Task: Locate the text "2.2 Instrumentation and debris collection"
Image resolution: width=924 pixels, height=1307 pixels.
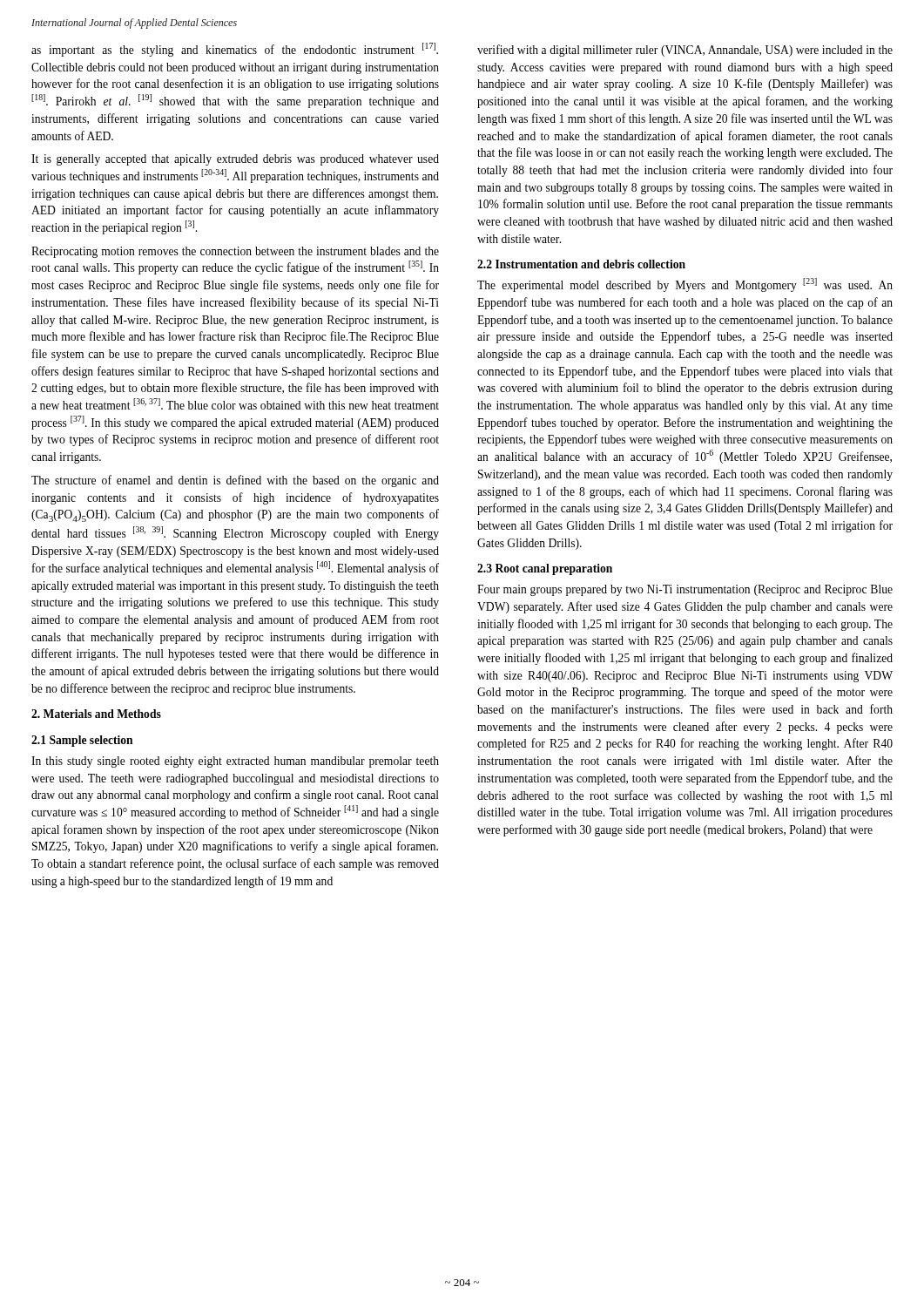Action: click(x=685, y=265)
